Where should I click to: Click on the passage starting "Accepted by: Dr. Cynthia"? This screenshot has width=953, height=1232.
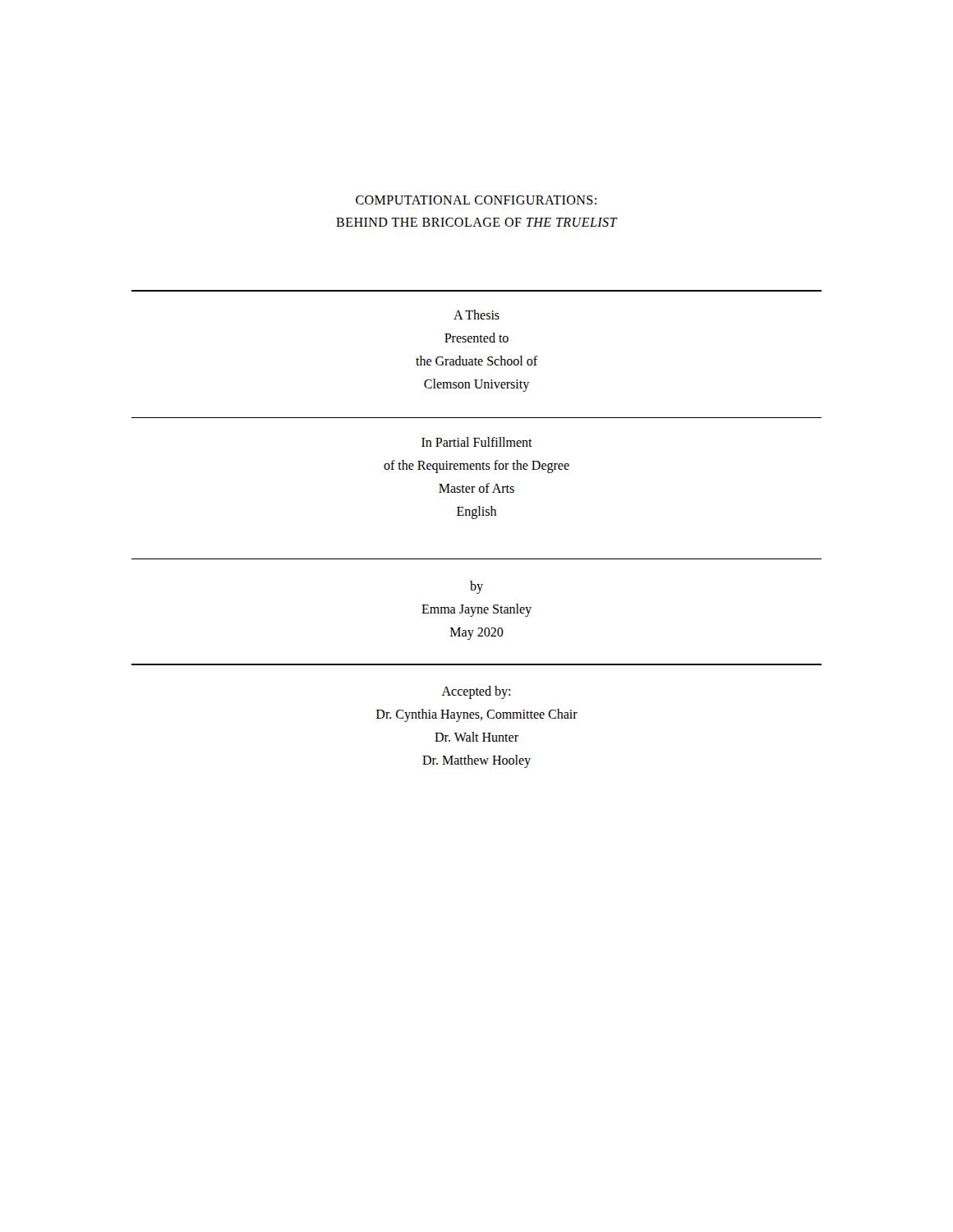click(x=476, y=726)
